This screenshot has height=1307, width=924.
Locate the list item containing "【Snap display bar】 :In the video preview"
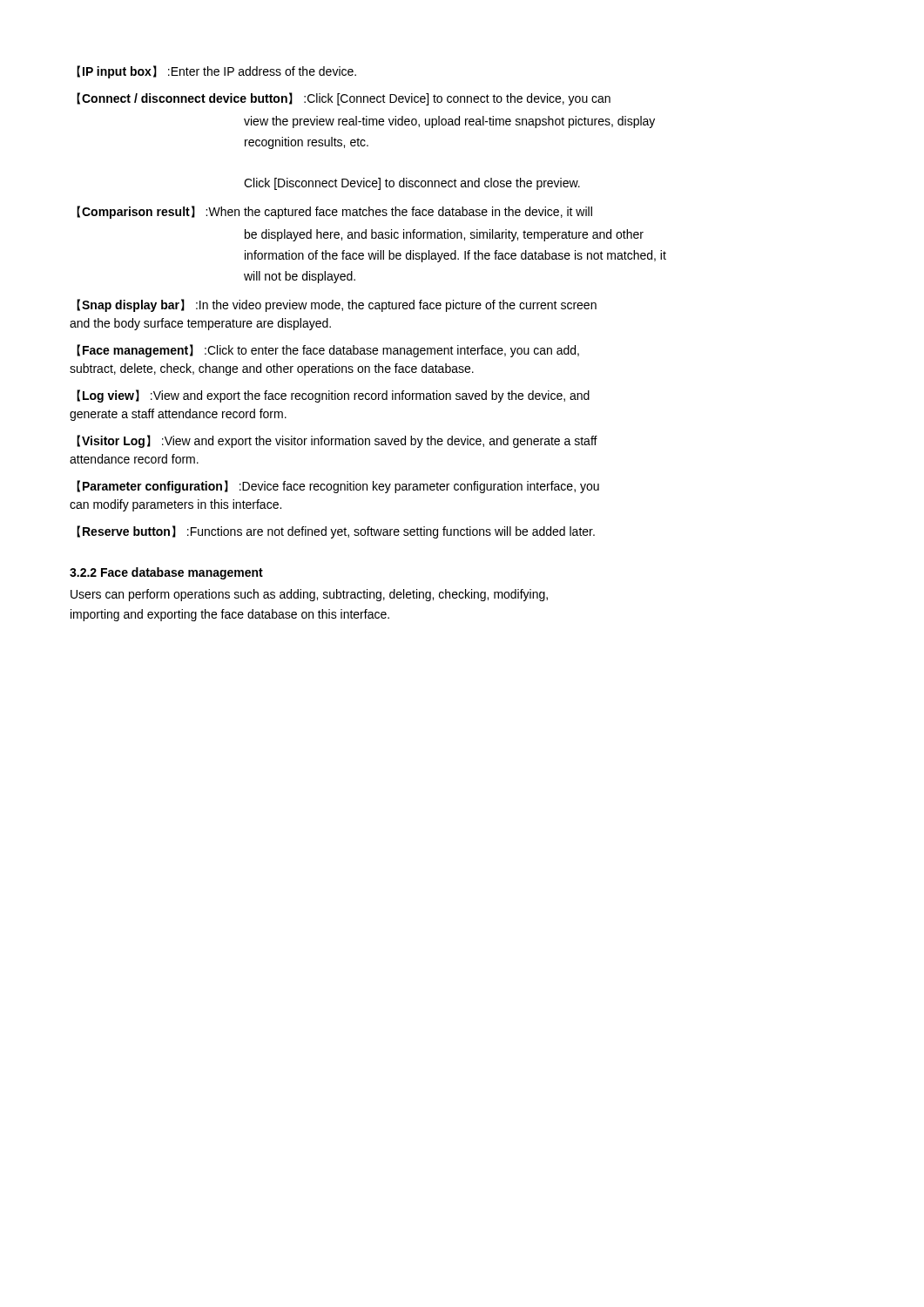tap(333, 314)
